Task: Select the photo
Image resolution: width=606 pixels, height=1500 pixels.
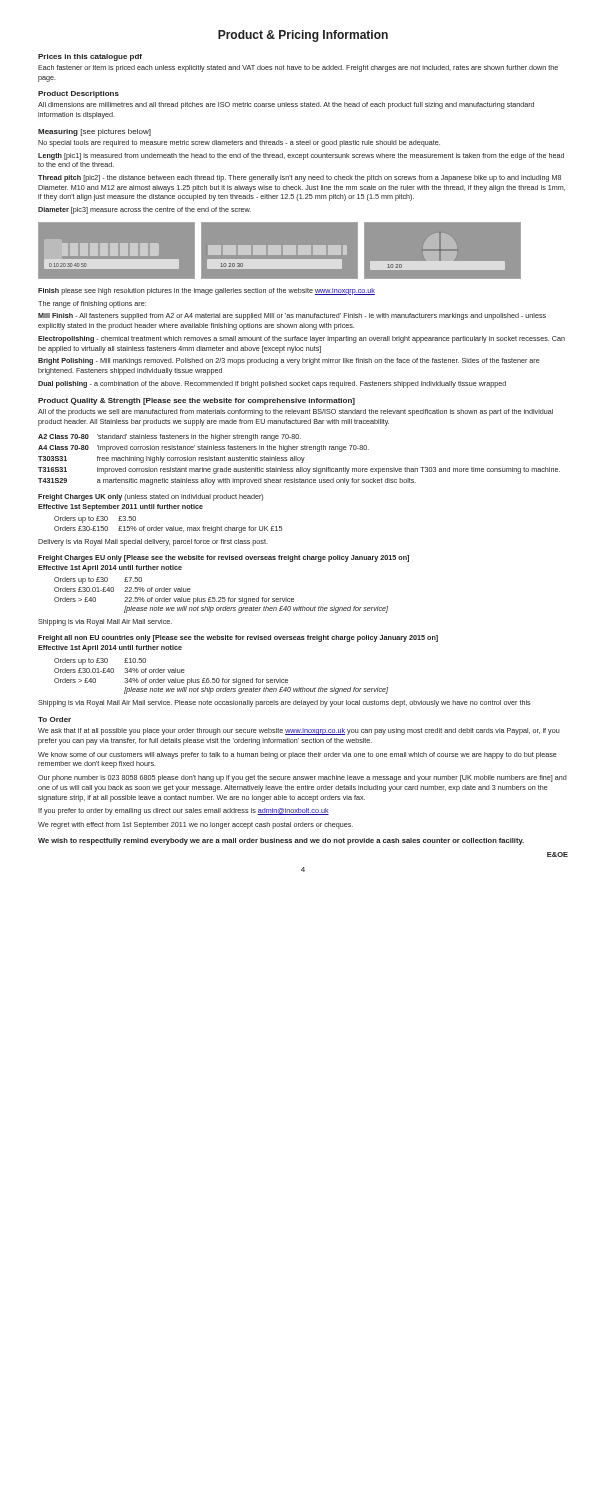Action: (303, 250)
